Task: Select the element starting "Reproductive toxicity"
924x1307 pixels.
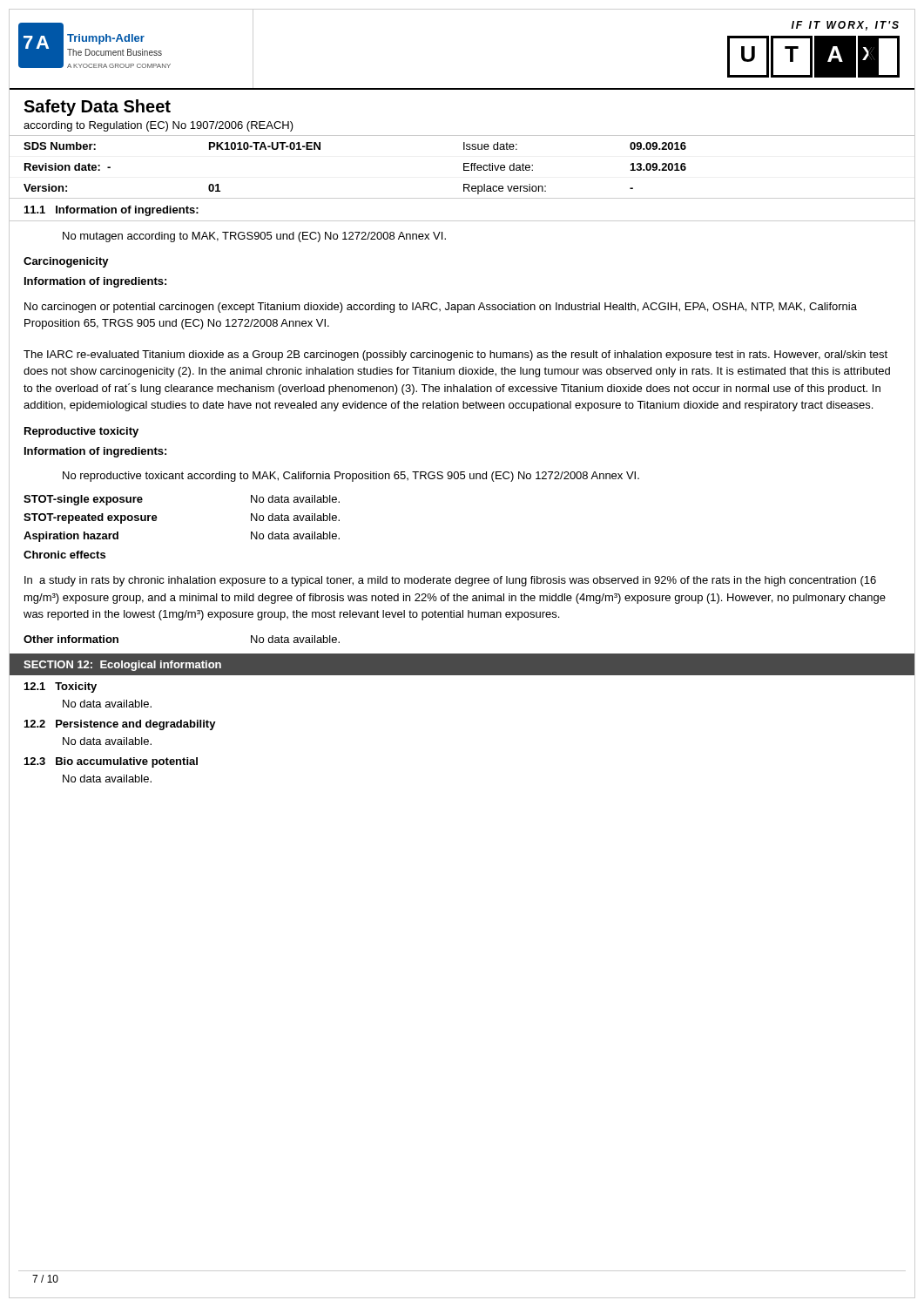Action: (81, 430)
